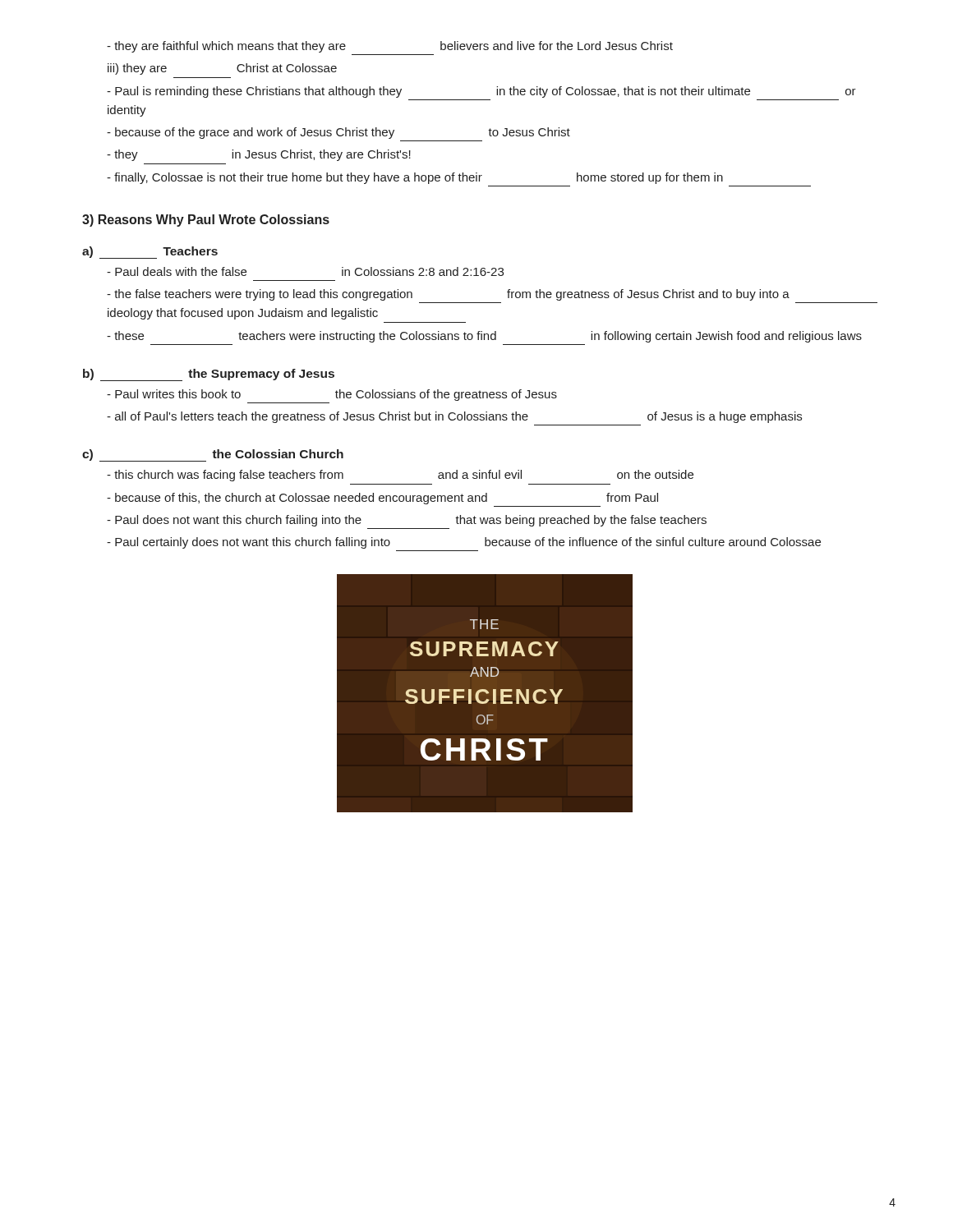Select the list item with the text "they in Jesus Christ, they are Christ's!"
This screenshot has width=953, height=1232.
click(259, 156)
